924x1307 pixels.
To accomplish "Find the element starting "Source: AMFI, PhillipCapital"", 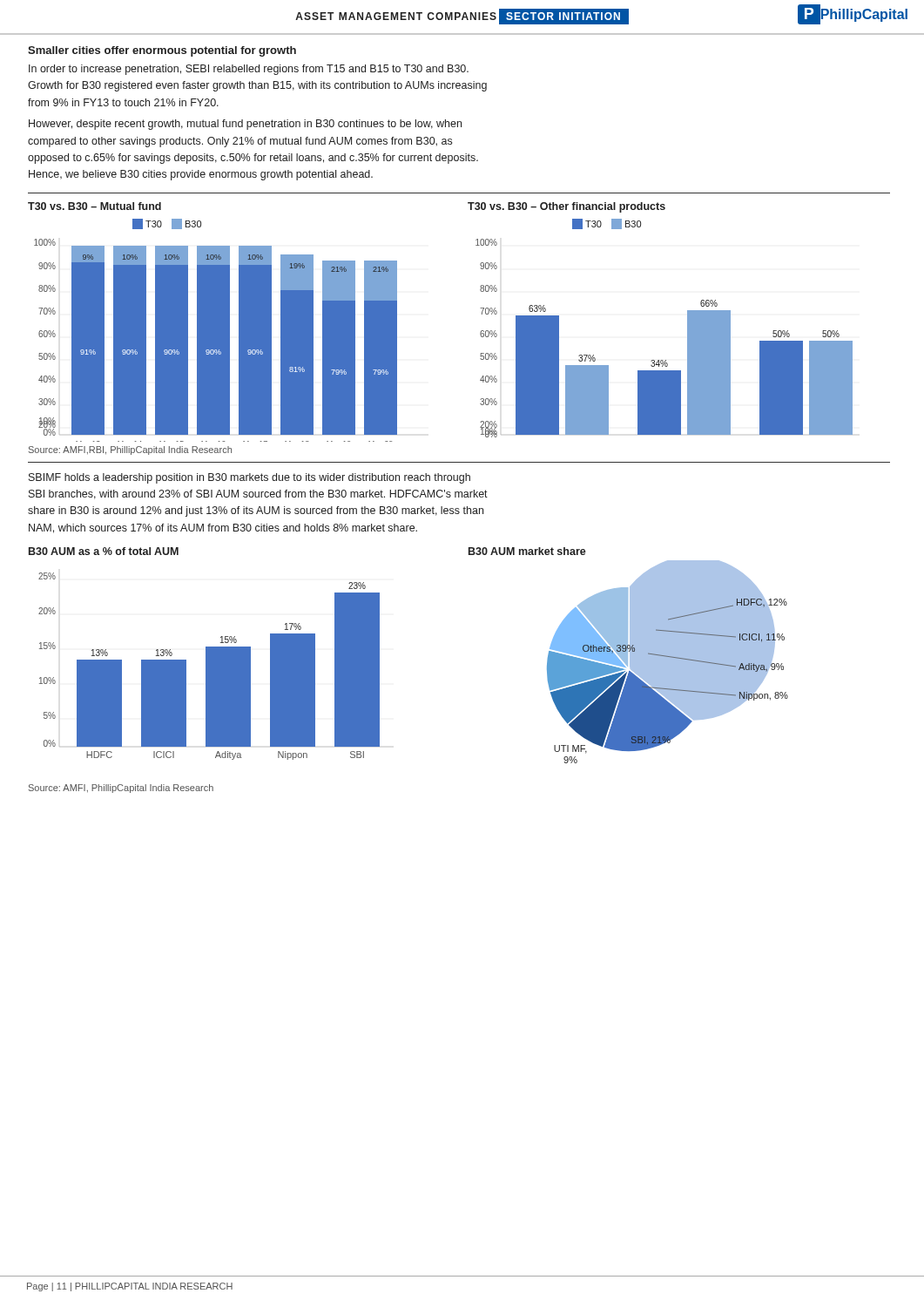I will [x=121, y=788].
